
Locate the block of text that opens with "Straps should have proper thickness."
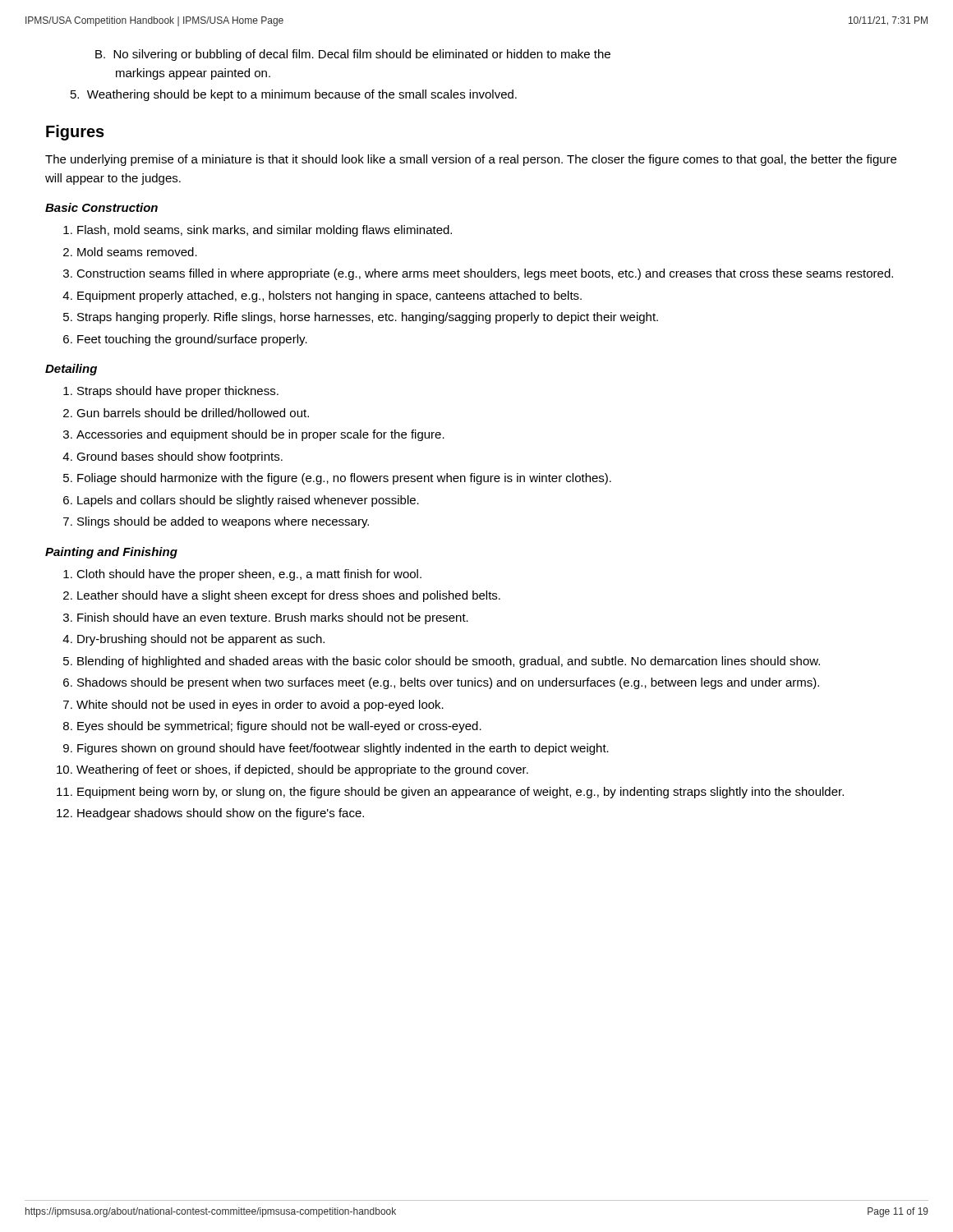coord(178,392)
